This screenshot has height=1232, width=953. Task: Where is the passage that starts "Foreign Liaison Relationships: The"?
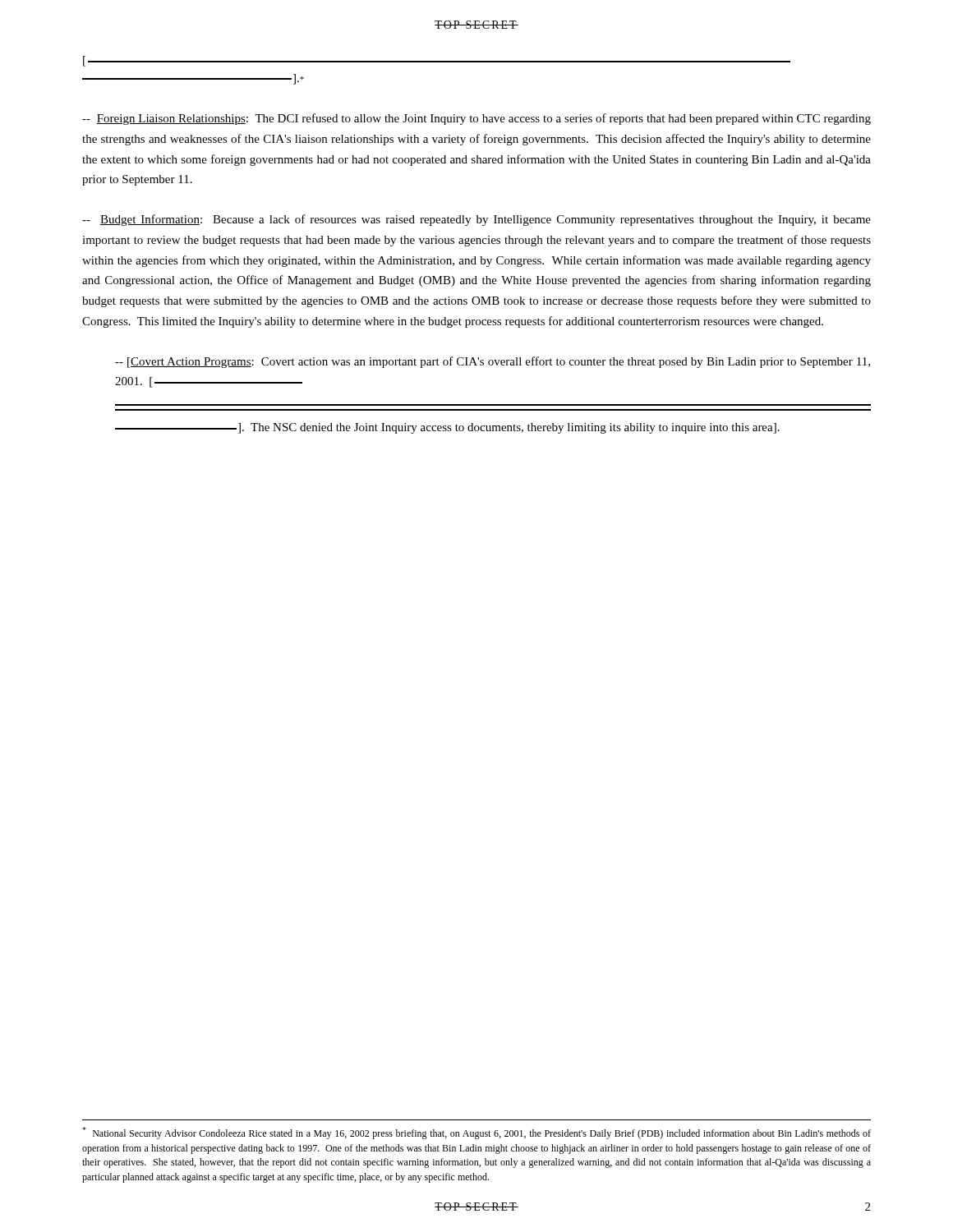pyautogui.click(x=476, y=149)
